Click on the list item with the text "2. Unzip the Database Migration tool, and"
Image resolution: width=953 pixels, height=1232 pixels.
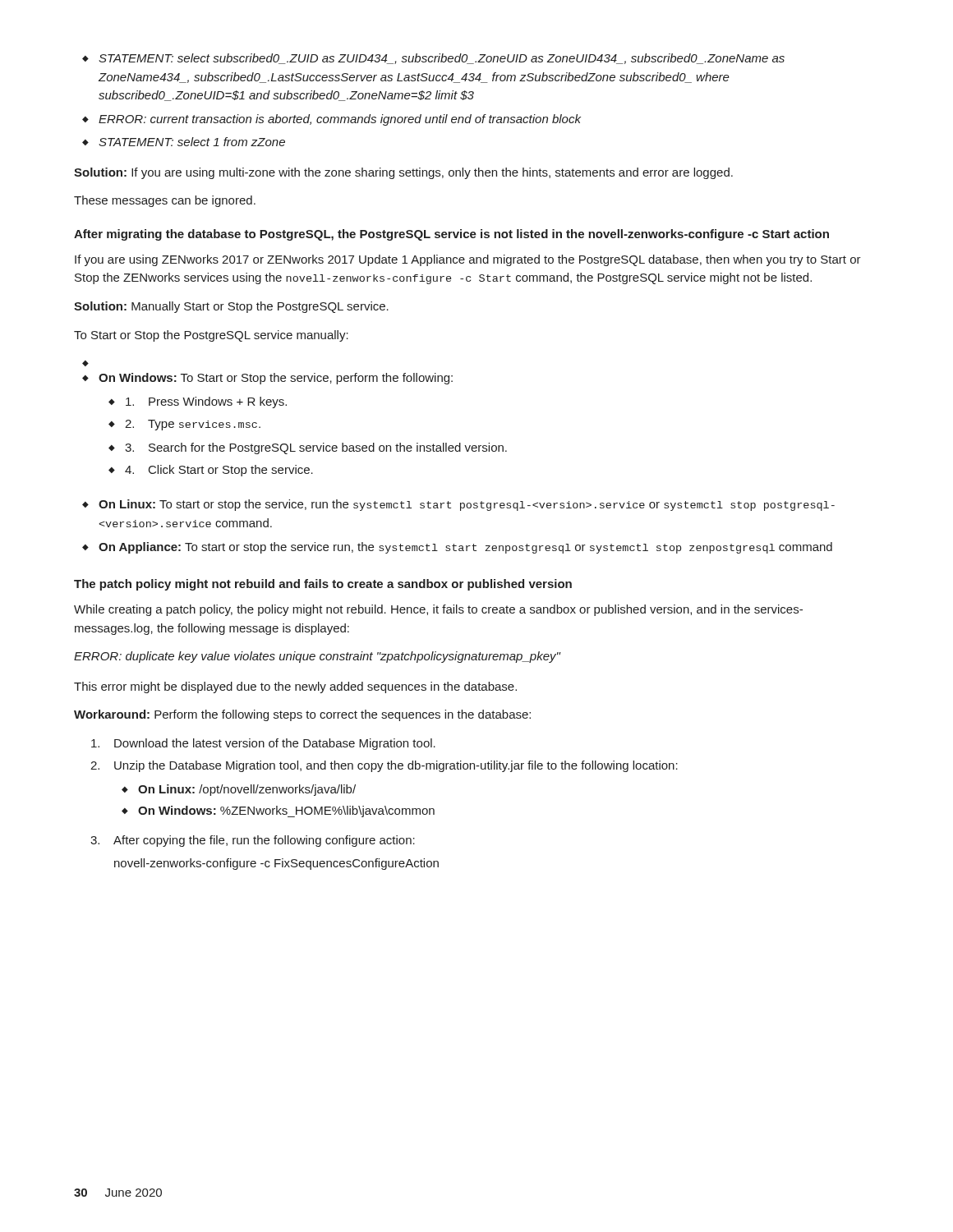pyautogui.click(x=384, y=766)
